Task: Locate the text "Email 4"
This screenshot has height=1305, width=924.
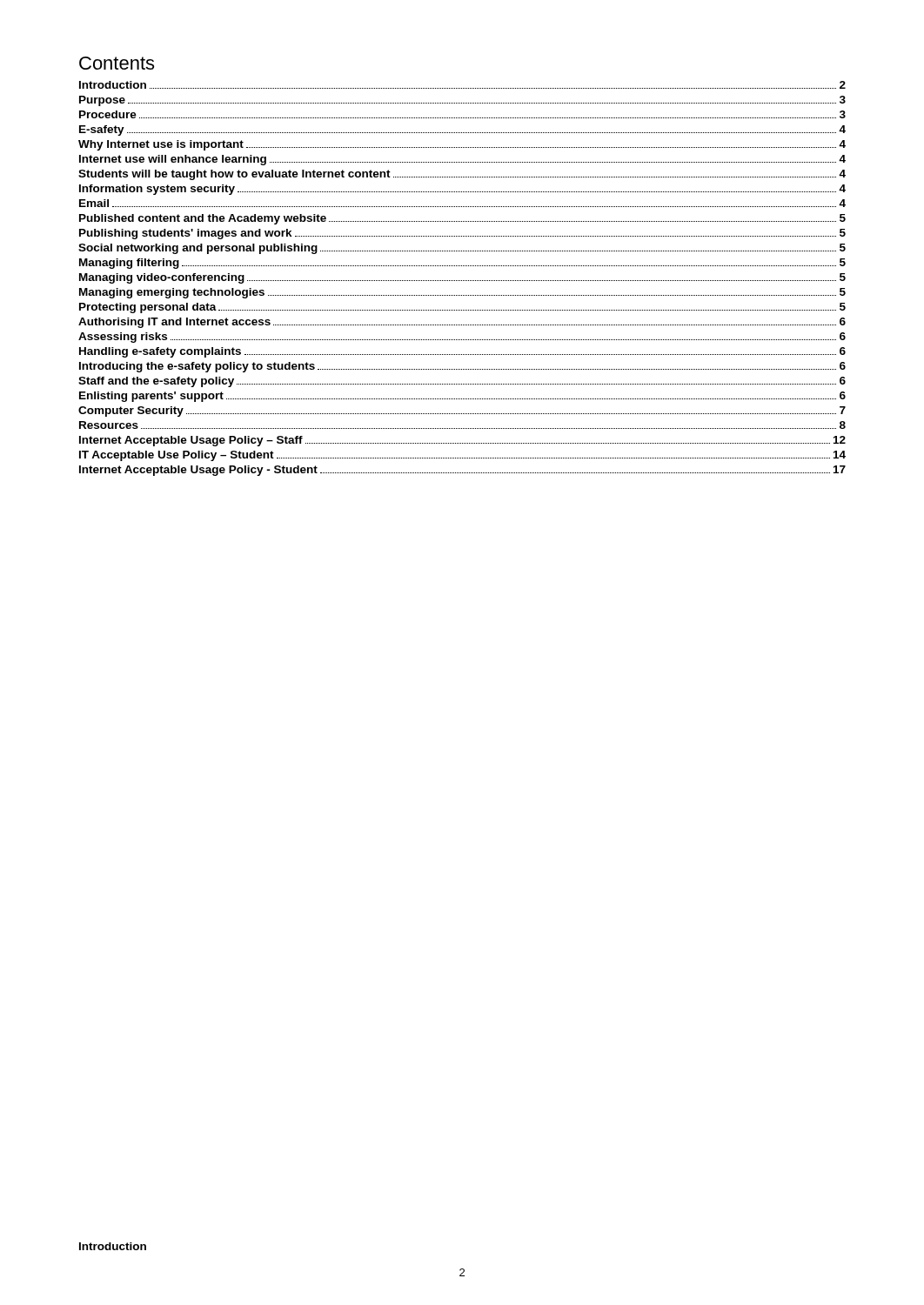Action: (462, 203)
